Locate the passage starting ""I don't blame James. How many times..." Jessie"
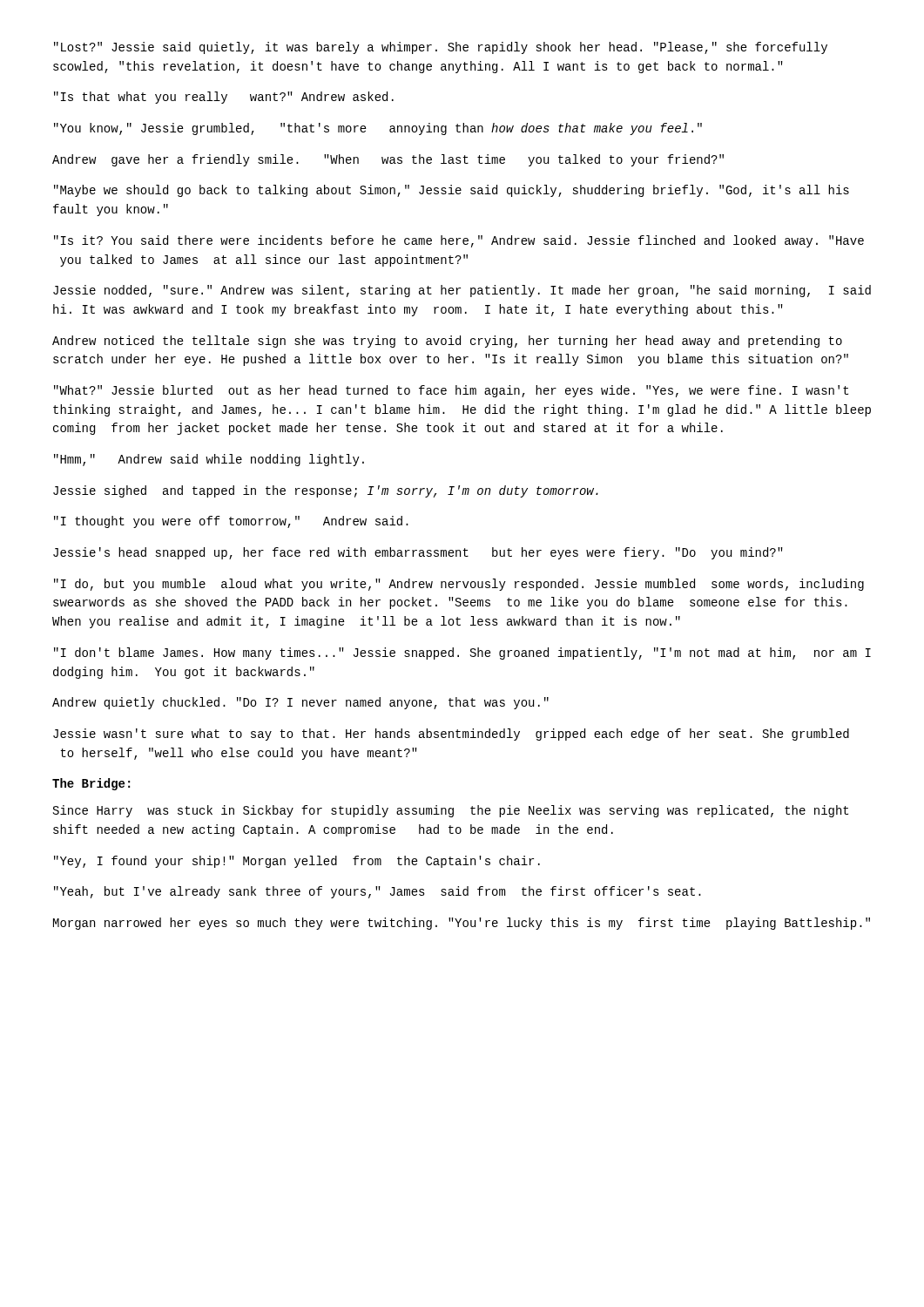This screenshot has height=1307, width=924. point(462,663)
